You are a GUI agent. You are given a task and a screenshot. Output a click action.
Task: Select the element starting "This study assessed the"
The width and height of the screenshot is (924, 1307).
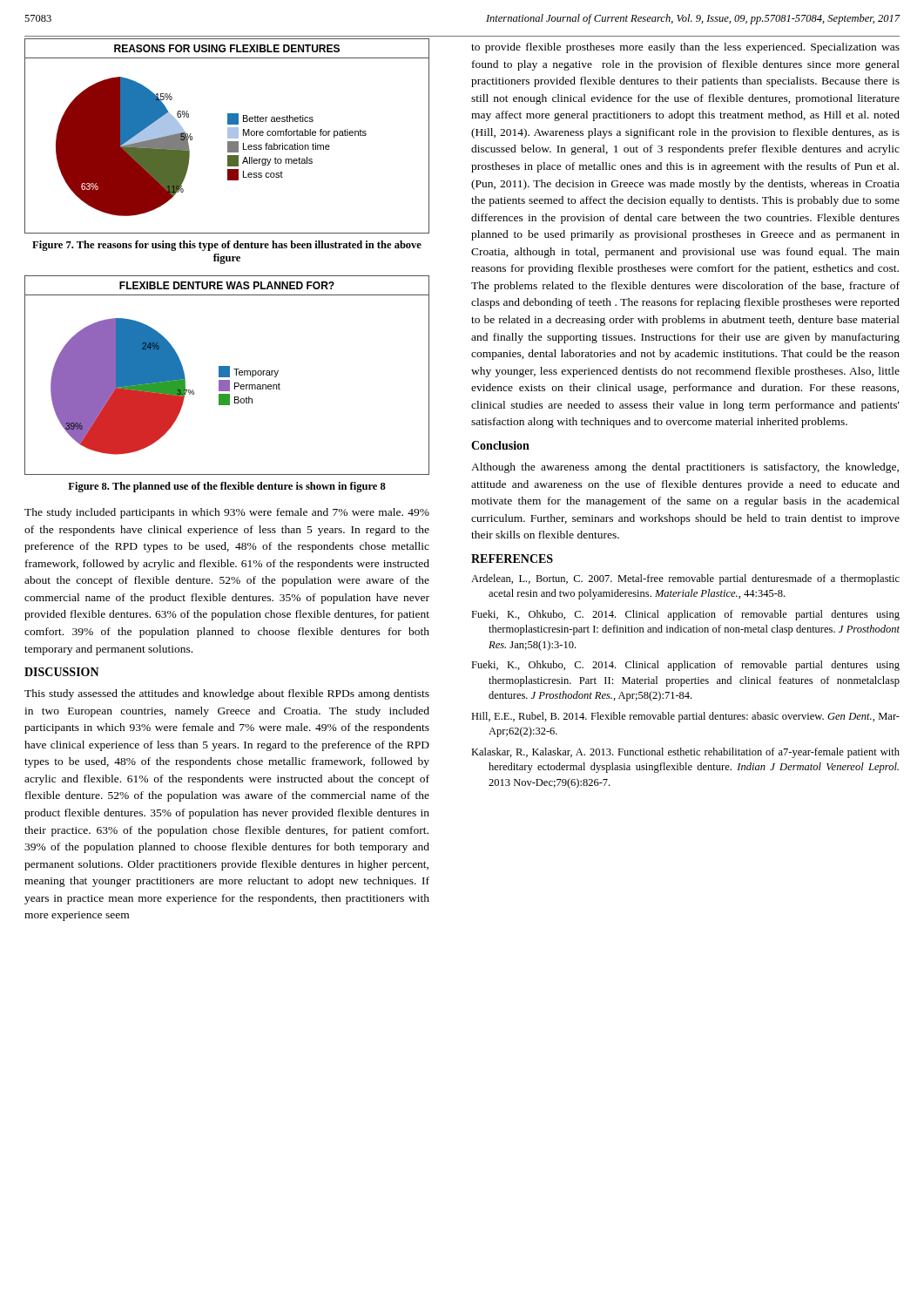[227, 804]
